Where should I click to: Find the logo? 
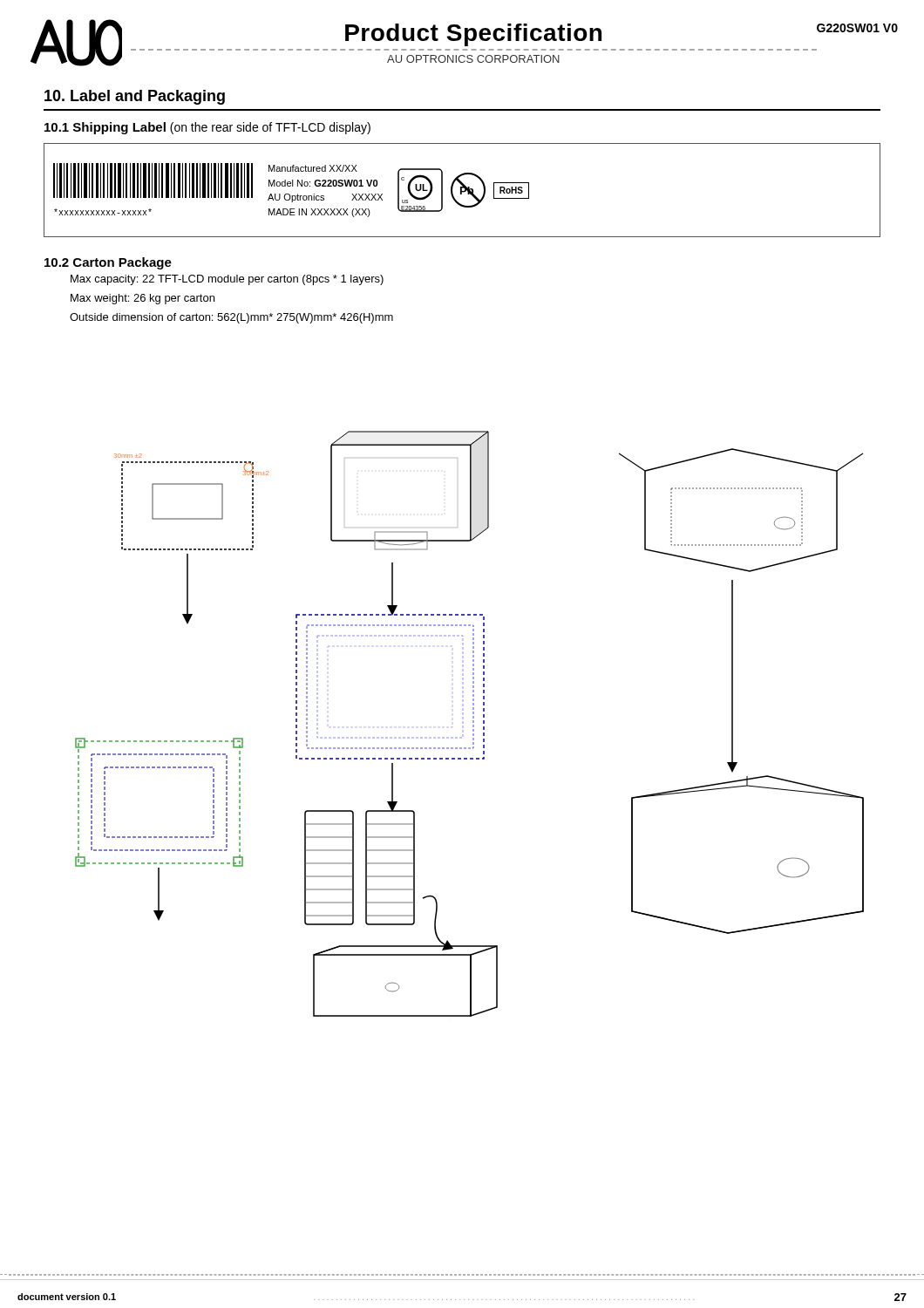pos(78,44)
